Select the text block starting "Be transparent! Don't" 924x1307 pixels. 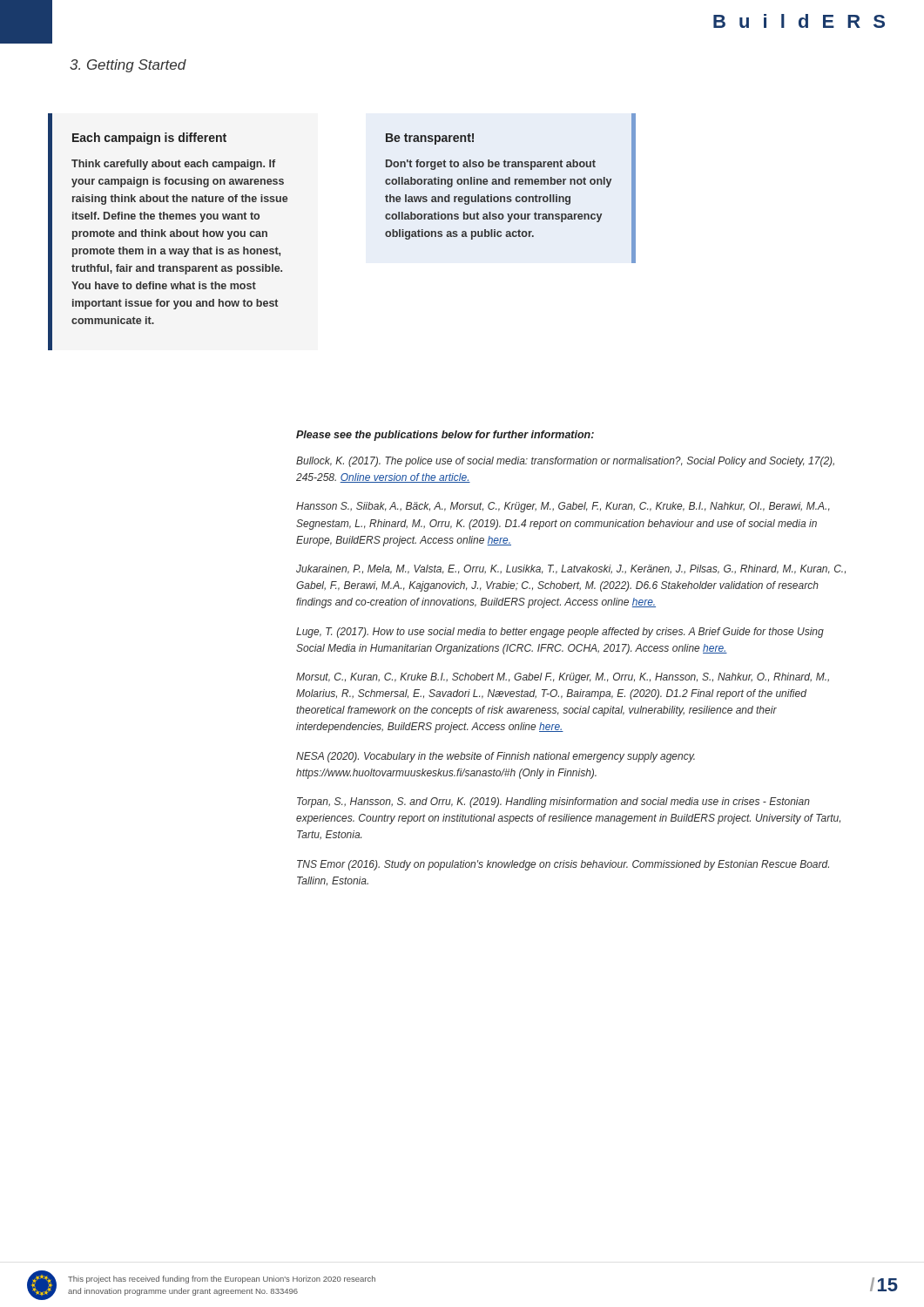499,186
